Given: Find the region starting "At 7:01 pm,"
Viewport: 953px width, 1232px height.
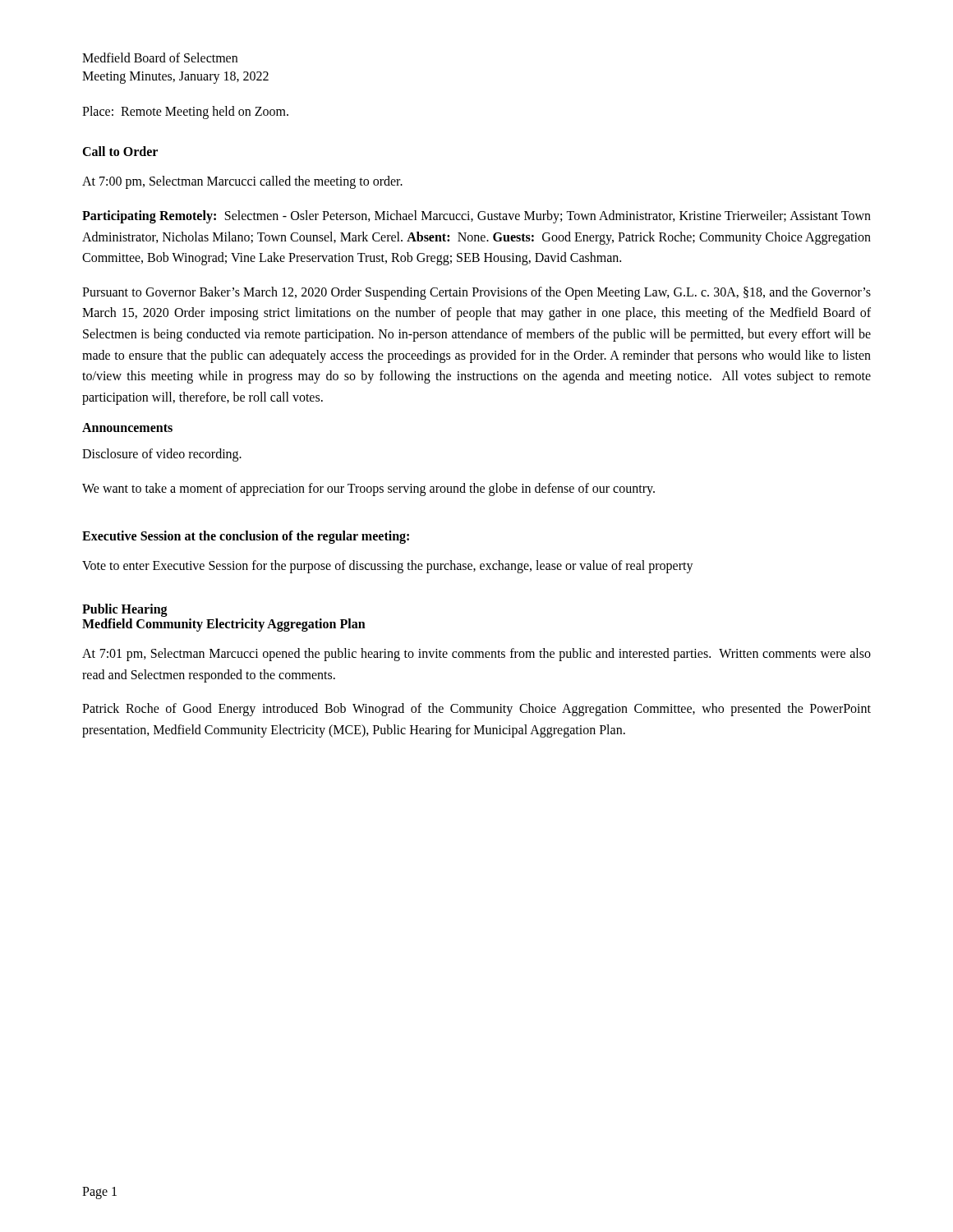Looking at the screenshot, I should pyautogui.click(x=476, y=664).
